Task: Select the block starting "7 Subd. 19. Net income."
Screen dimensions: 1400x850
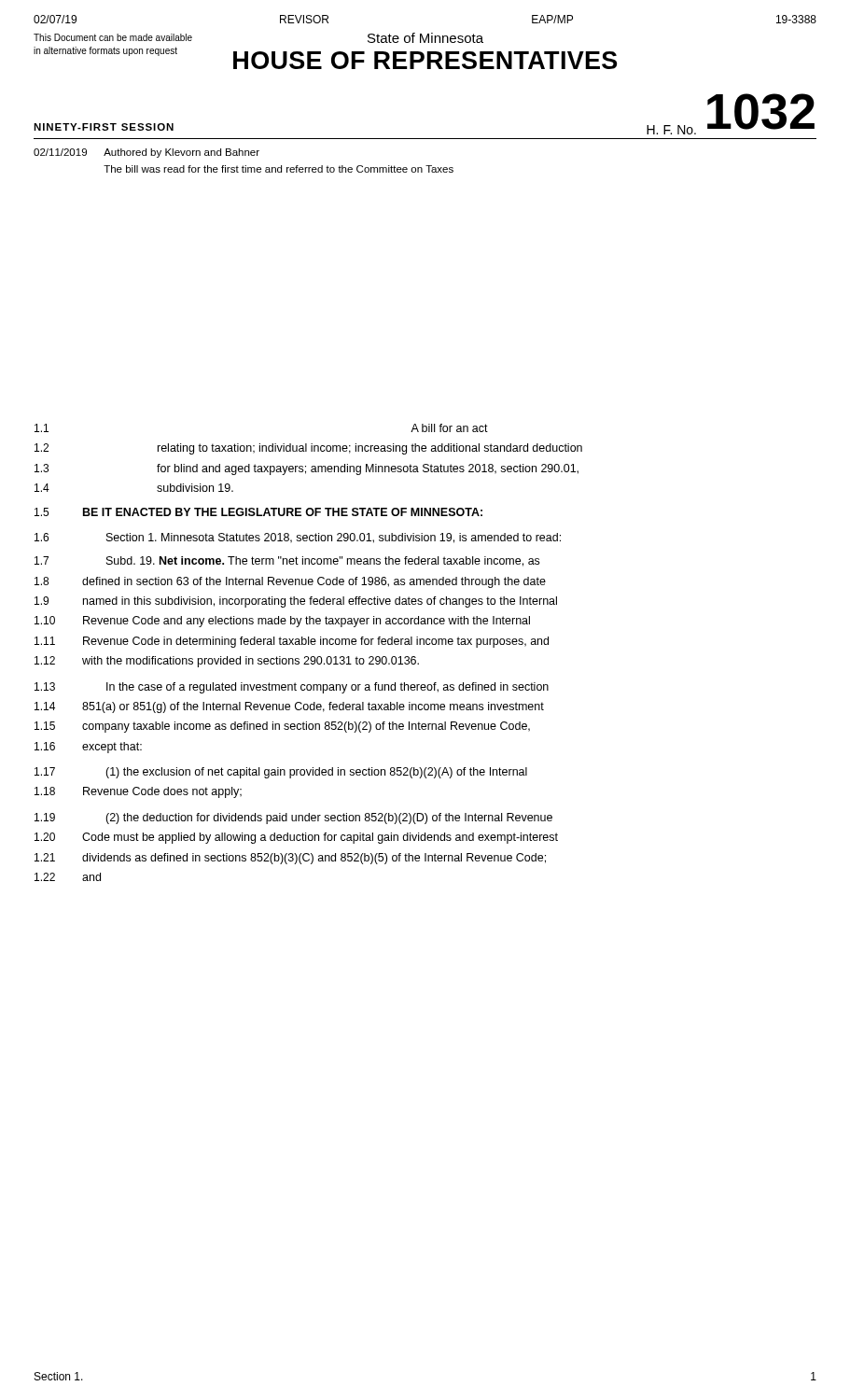Action: (425, 562)
